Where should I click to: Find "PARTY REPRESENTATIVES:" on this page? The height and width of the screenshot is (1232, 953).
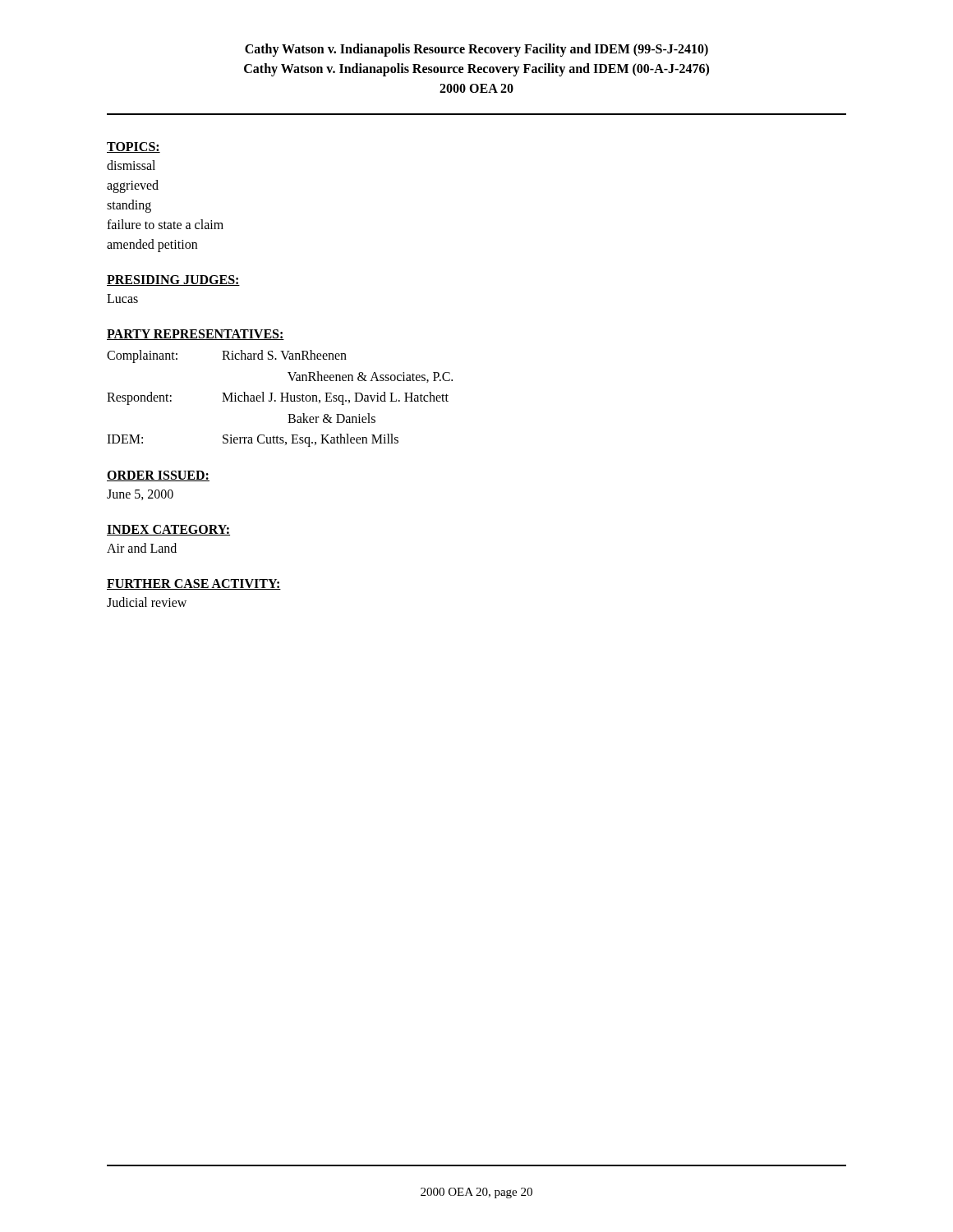pos(195,334)
